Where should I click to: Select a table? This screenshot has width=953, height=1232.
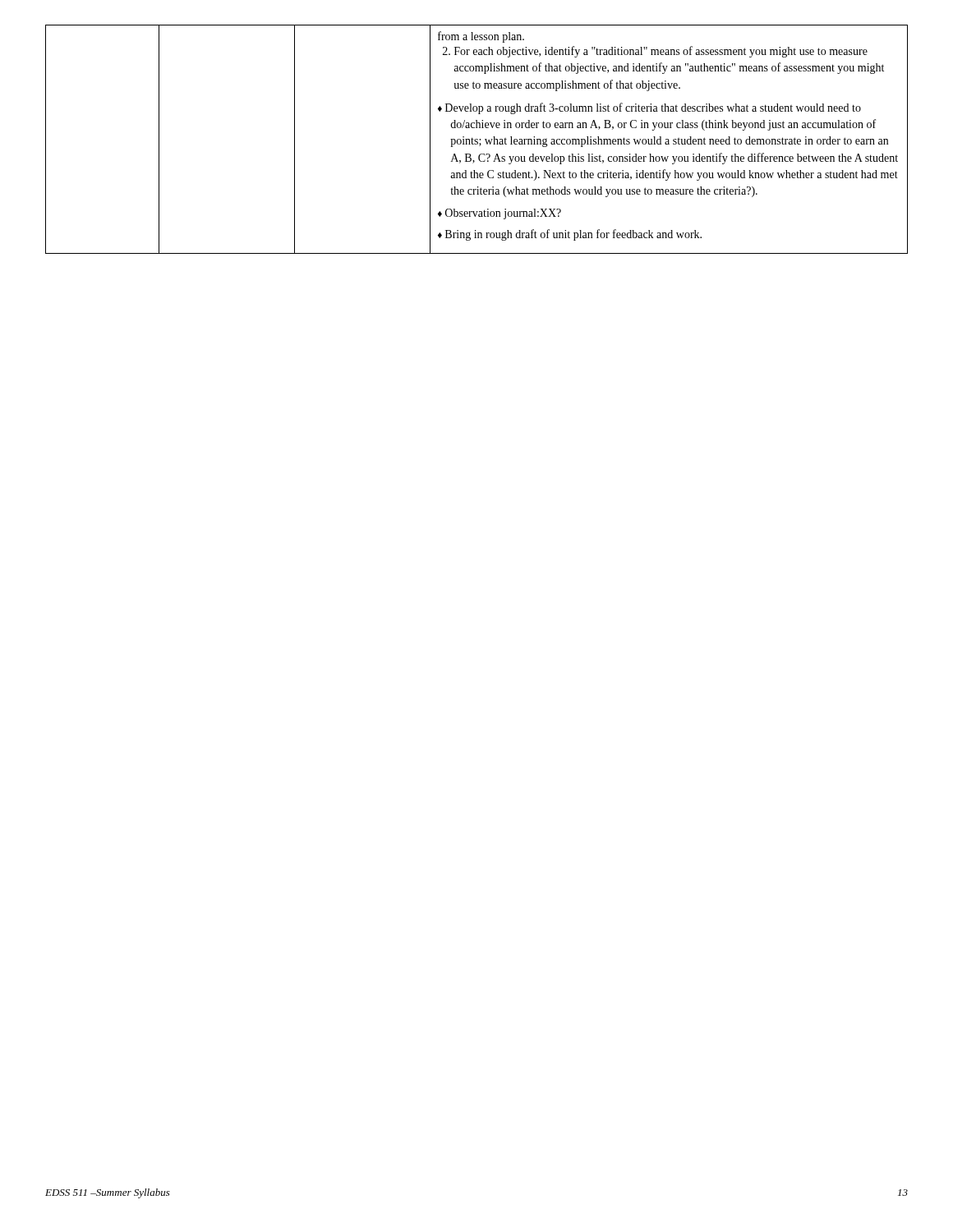[476, 139]
